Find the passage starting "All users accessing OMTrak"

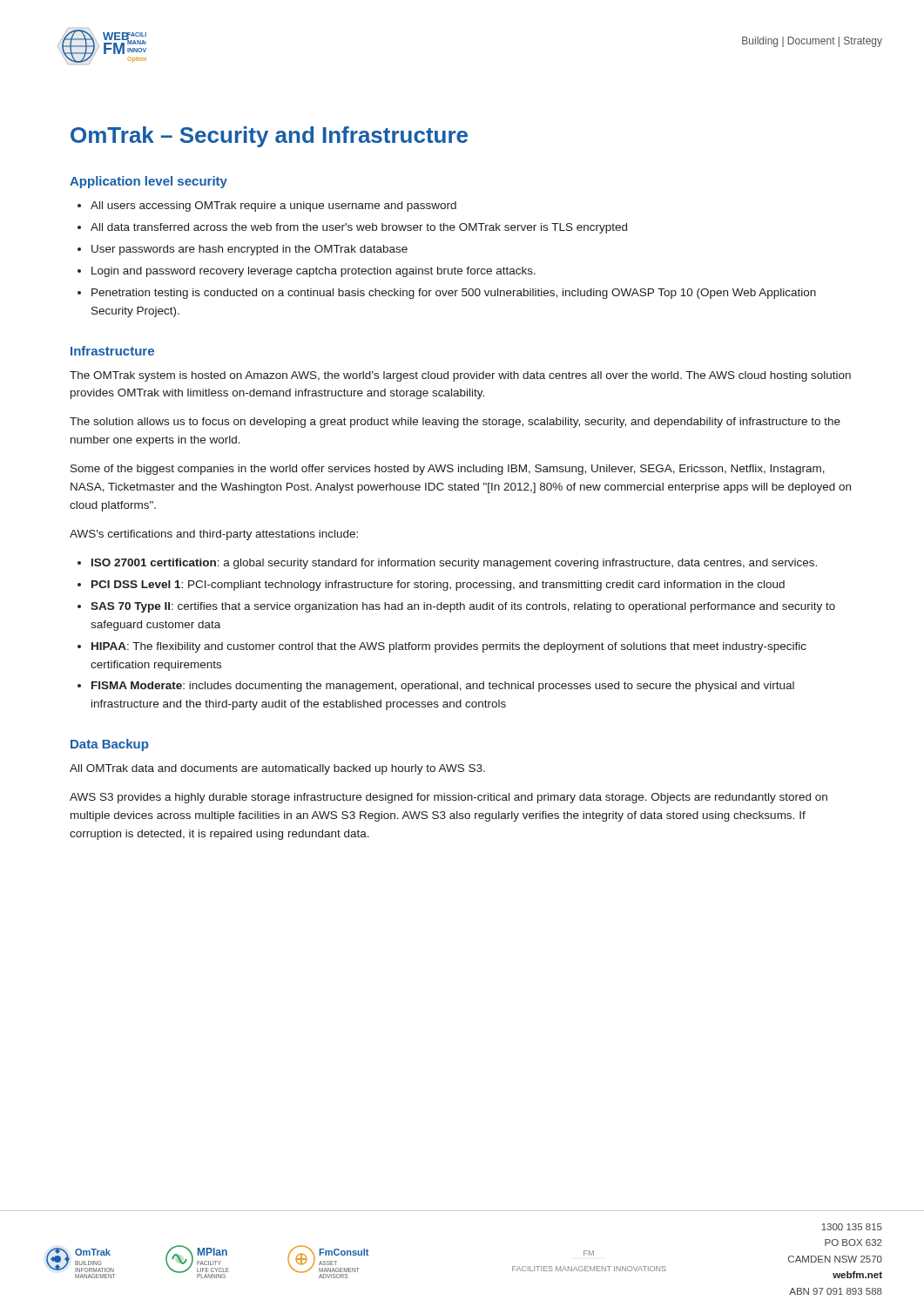274,205
